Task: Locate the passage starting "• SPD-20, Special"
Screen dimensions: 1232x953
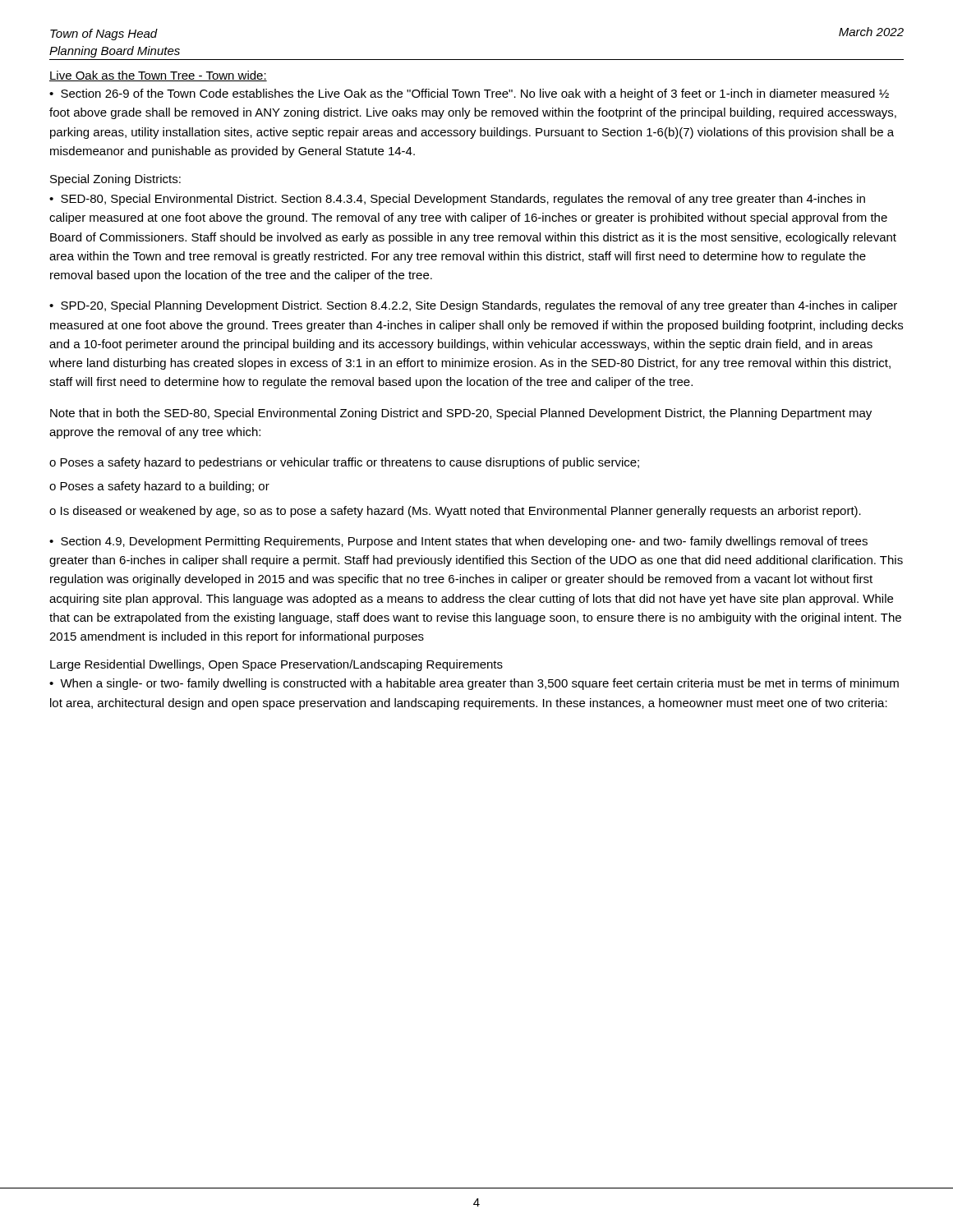Action: [x=476, y=344]
